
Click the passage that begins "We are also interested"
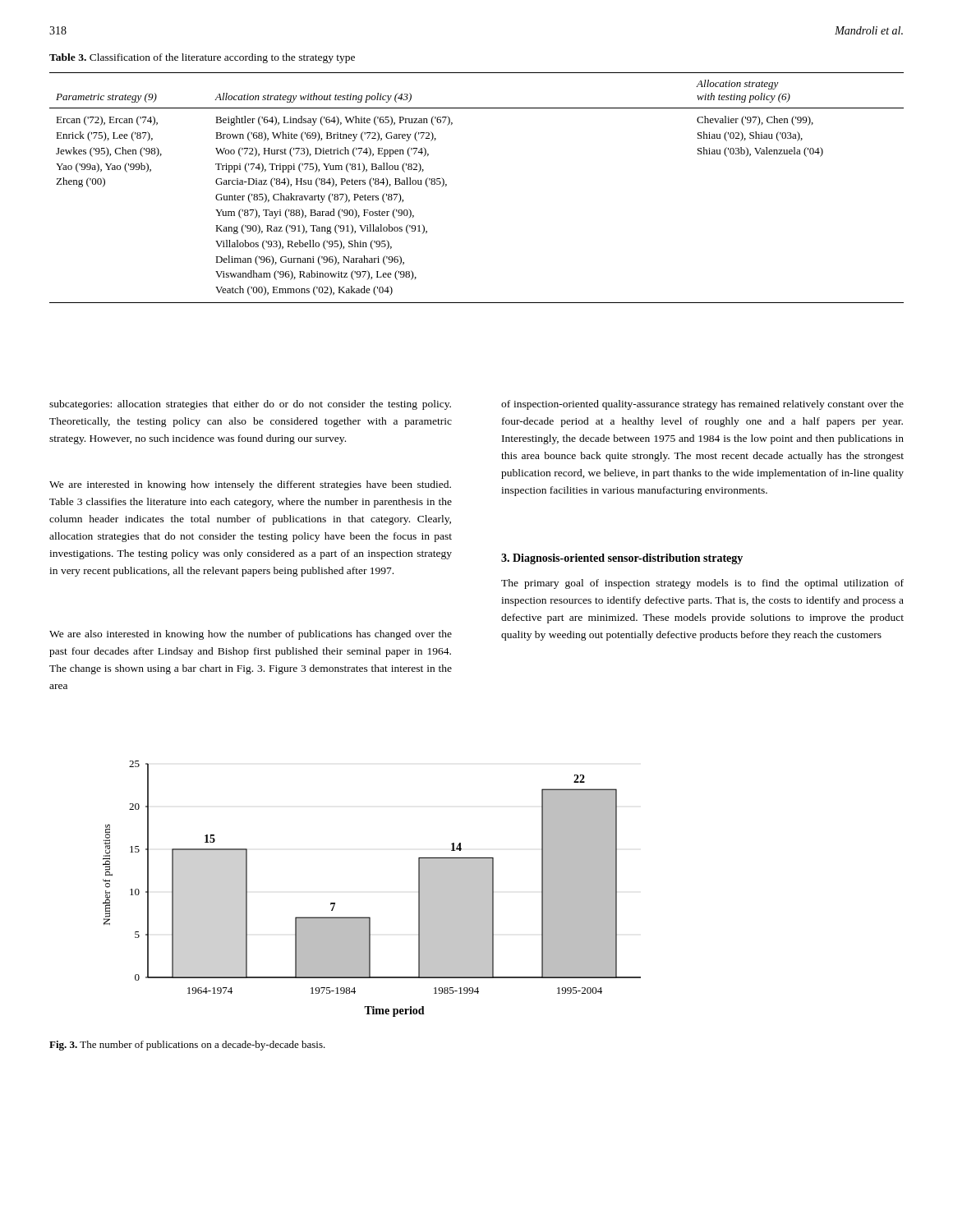coord(251,659)
